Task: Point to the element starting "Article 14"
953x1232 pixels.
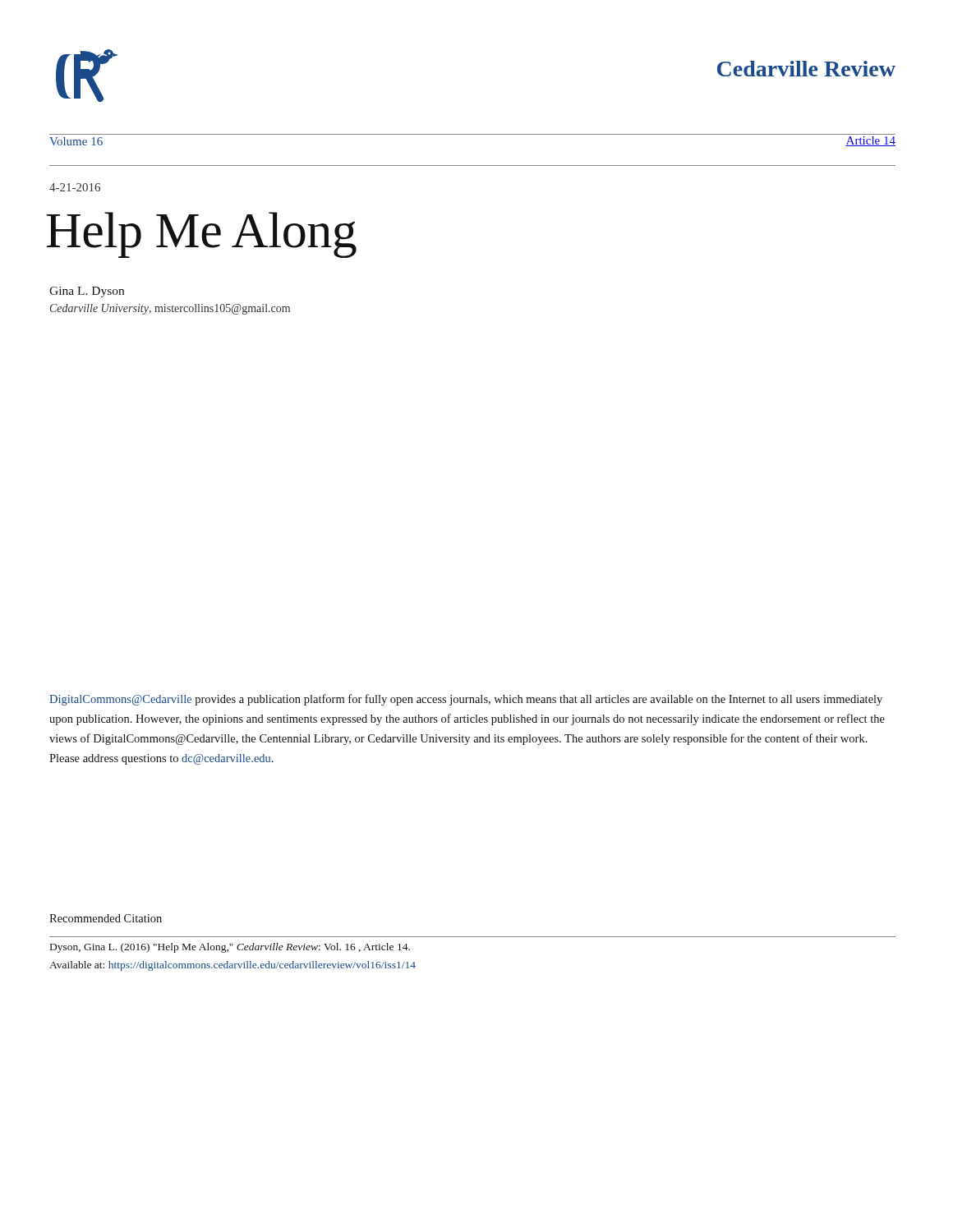Action: (x=871, y=140)
